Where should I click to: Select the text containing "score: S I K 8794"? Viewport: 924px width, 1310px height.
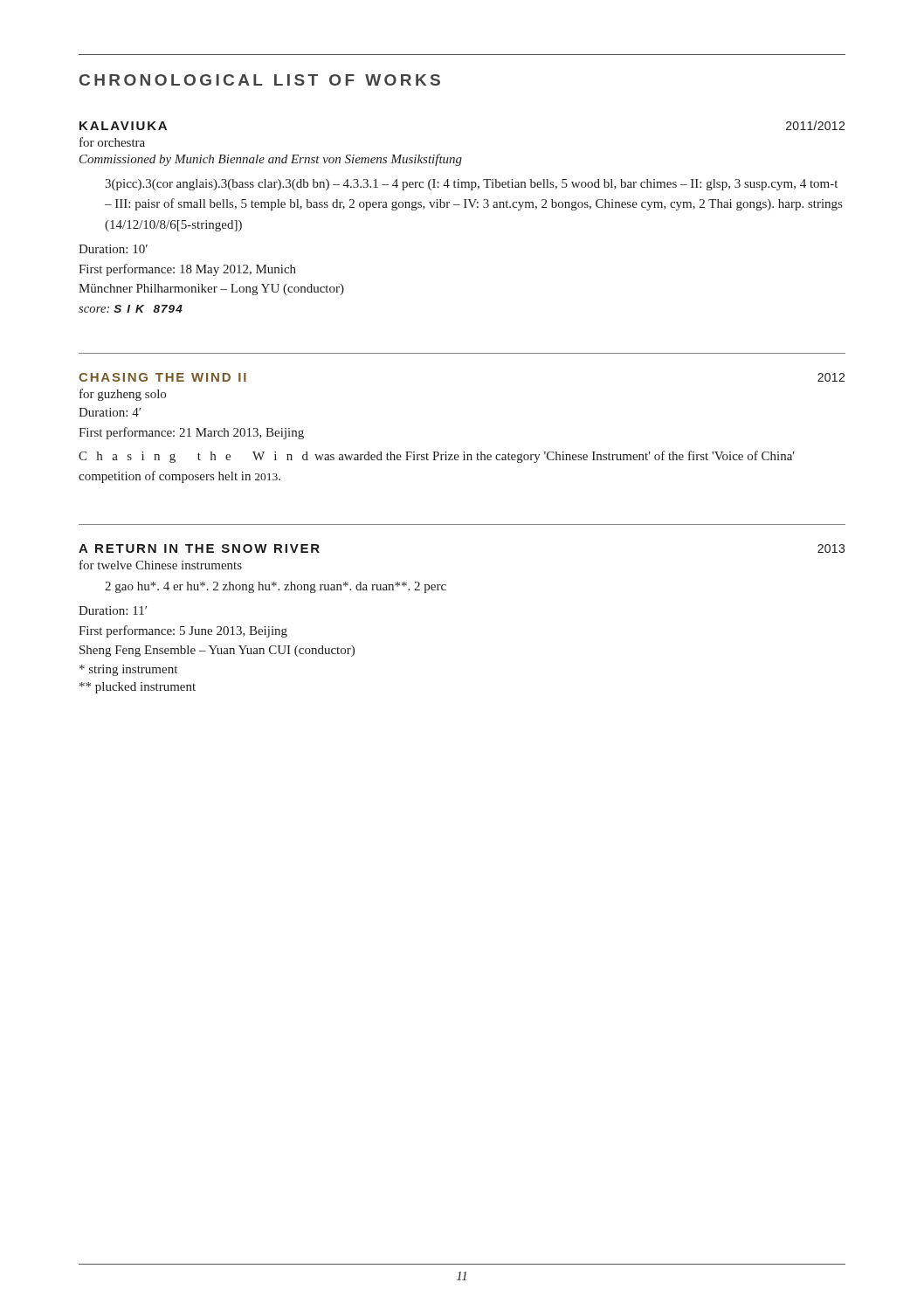[131, 309]
